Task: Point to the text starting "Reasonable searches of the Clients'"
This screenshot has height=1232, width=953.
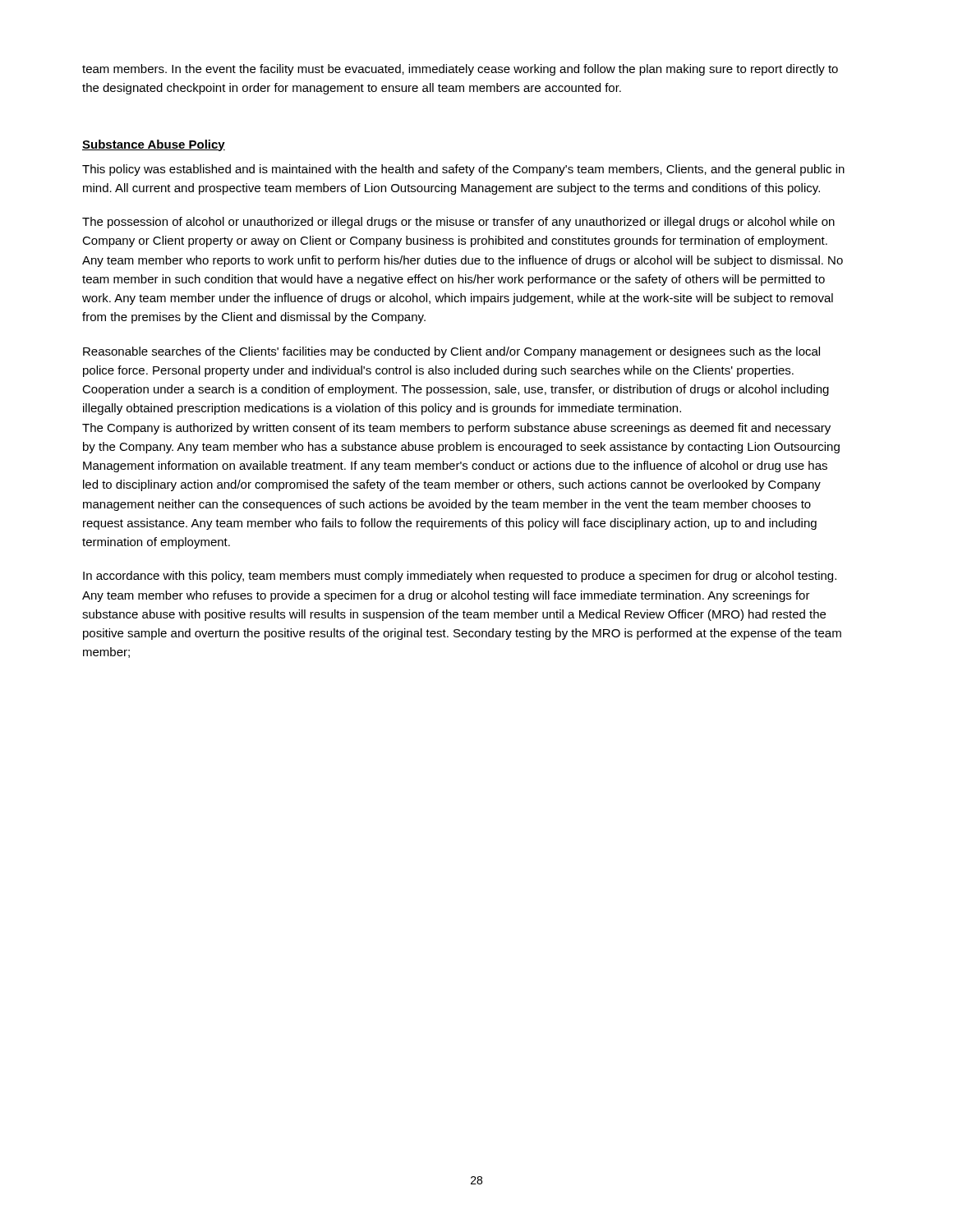Action: [461, 446]
